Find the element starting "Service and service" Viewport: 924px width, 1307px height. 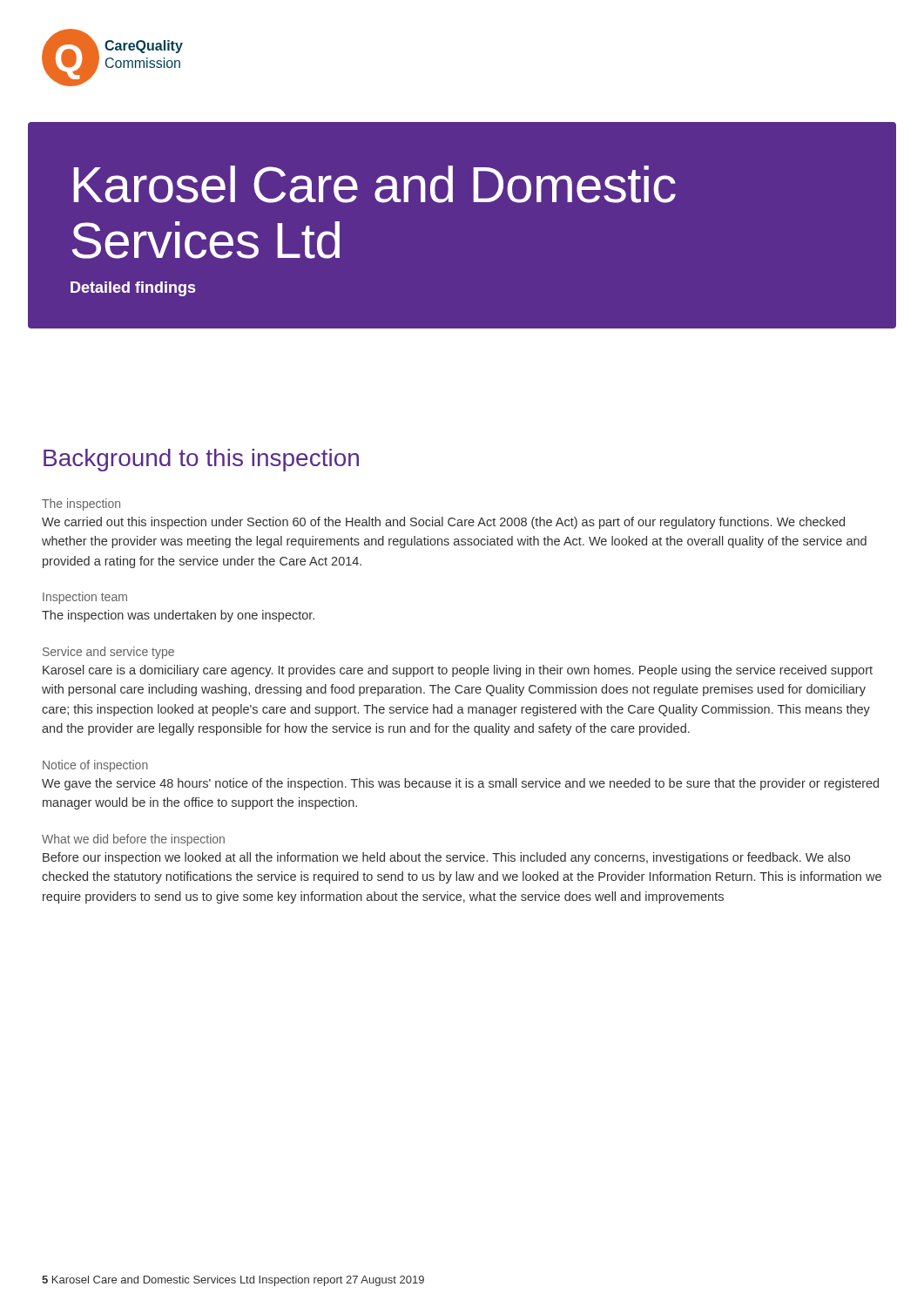coord(462,692)
